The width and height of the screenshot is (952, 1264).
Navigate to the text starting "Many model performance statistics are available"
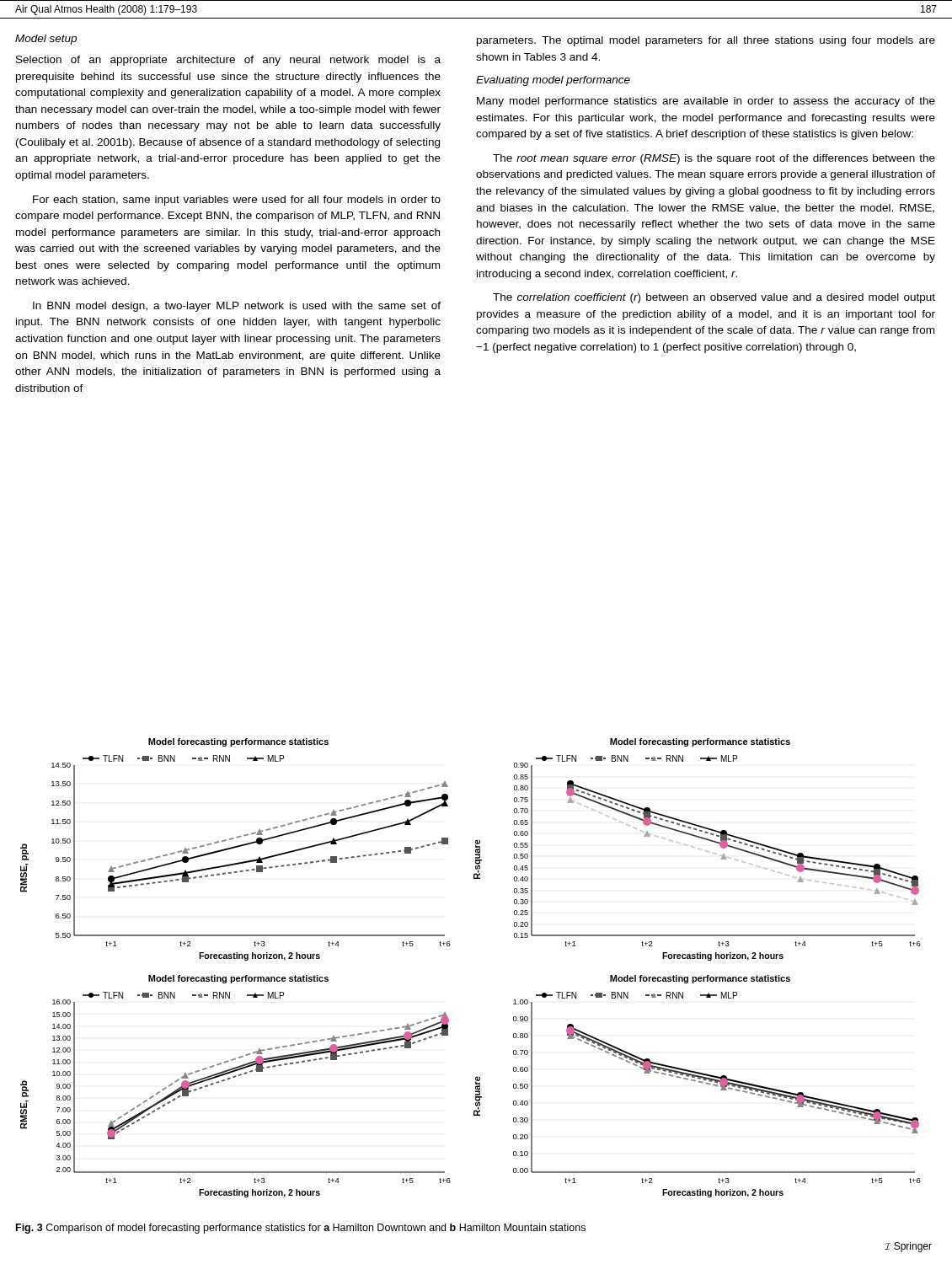(x=706, y=224)
